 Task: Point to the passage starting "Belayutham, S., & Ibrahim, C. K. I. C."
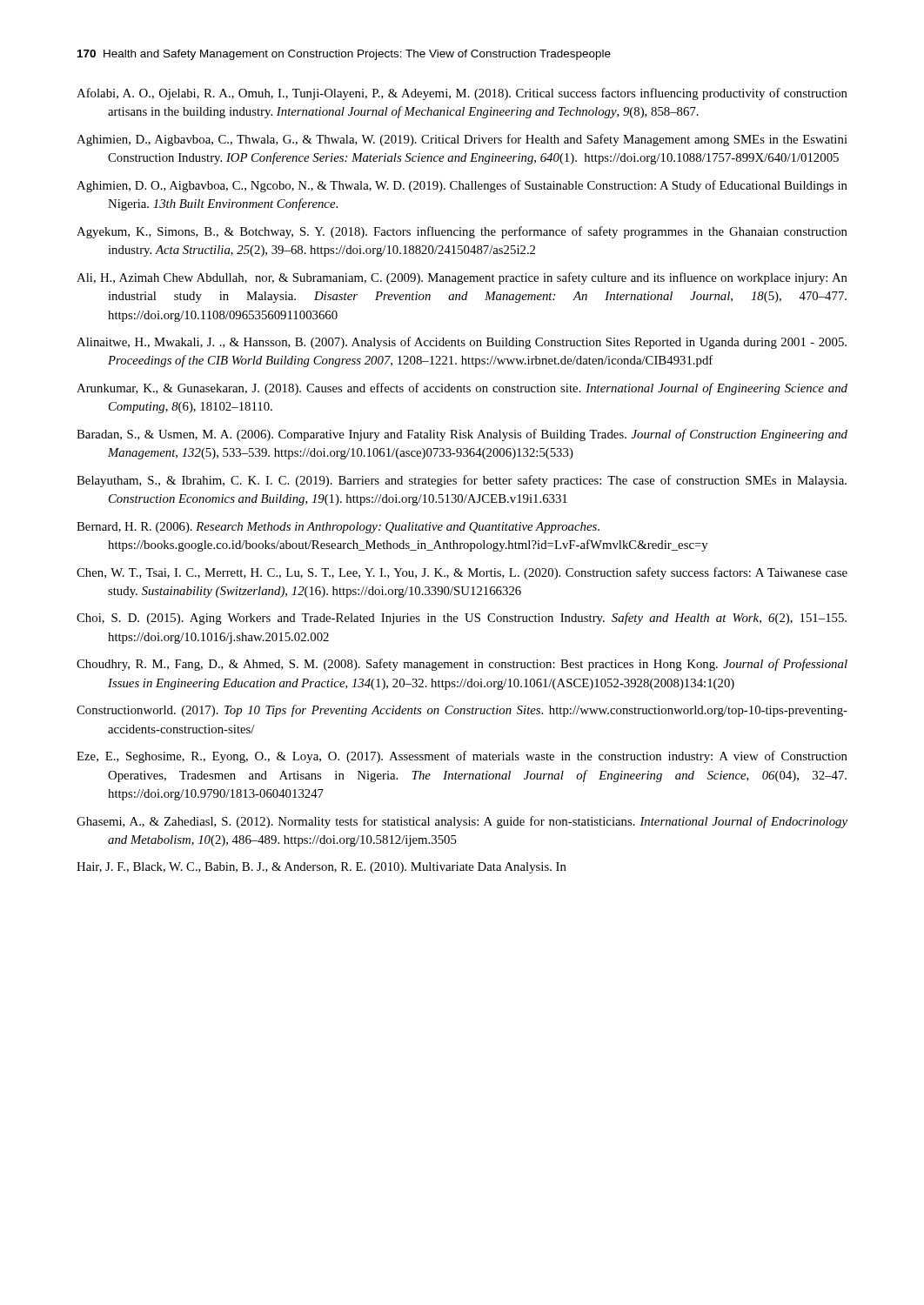(x=462, y=489)
